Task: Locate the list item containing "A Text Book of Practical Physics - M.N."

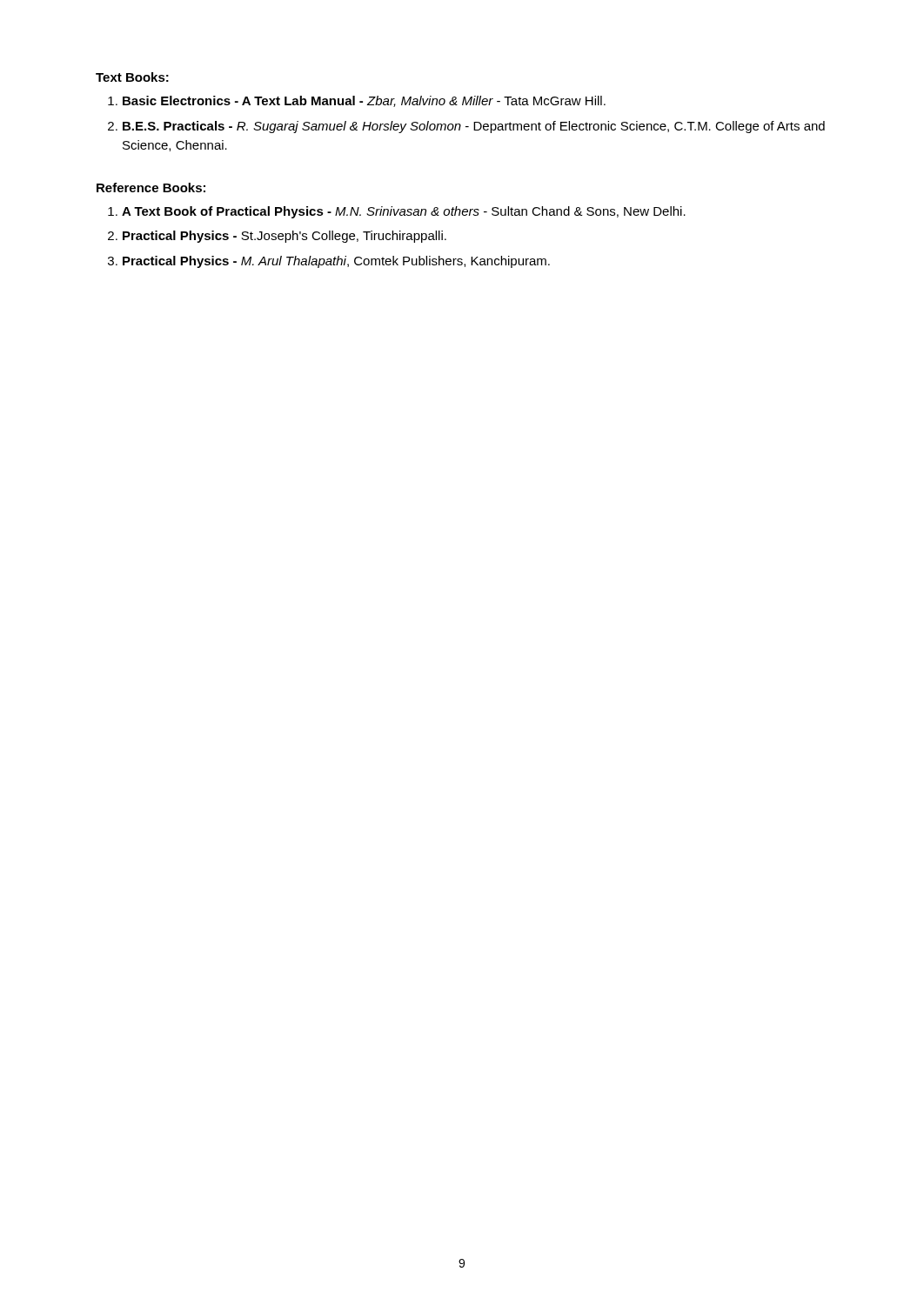Action: point(475,211)
